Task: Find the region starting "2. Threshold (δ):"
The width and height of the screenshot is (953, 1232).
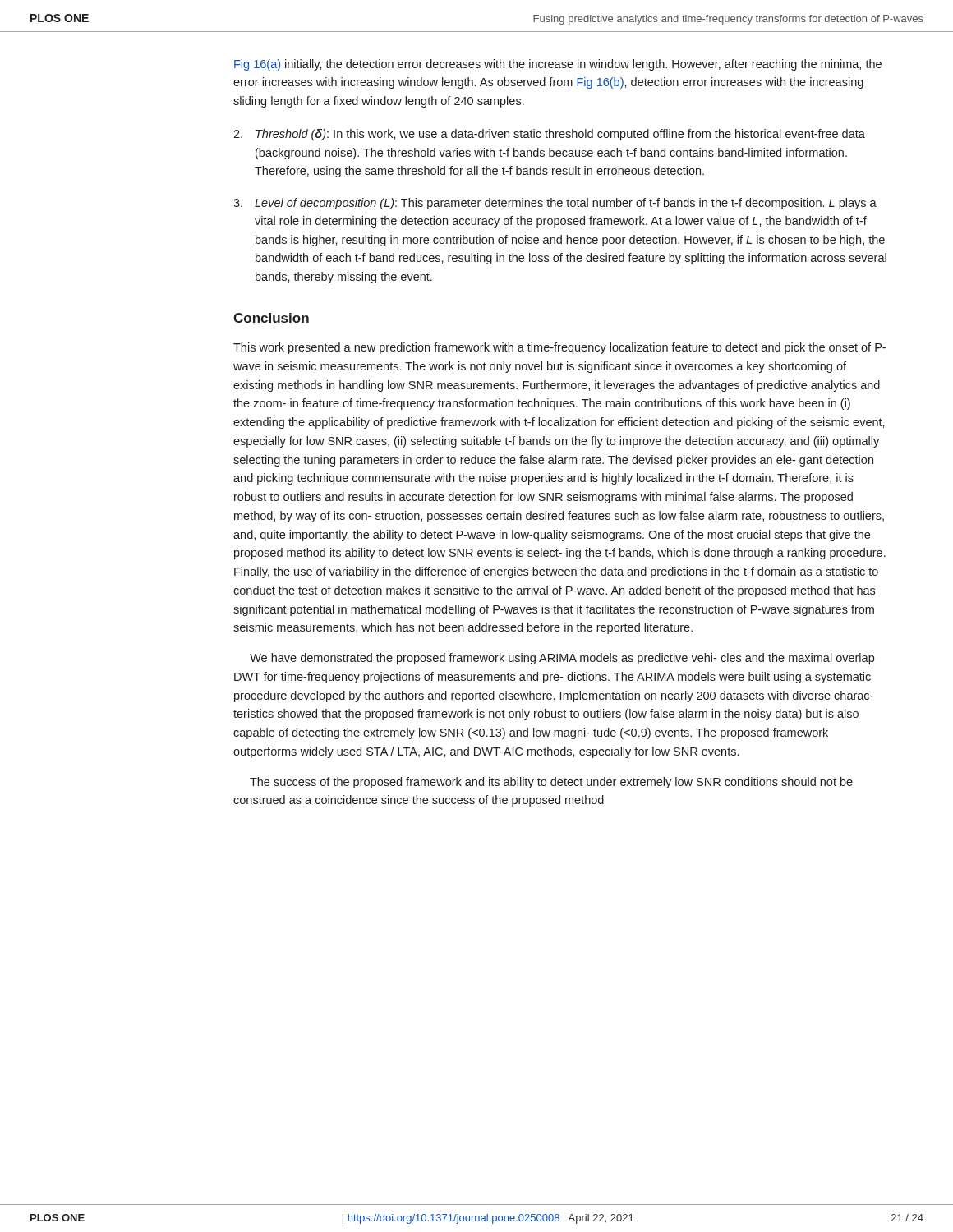Action: [x=560, y=153]
